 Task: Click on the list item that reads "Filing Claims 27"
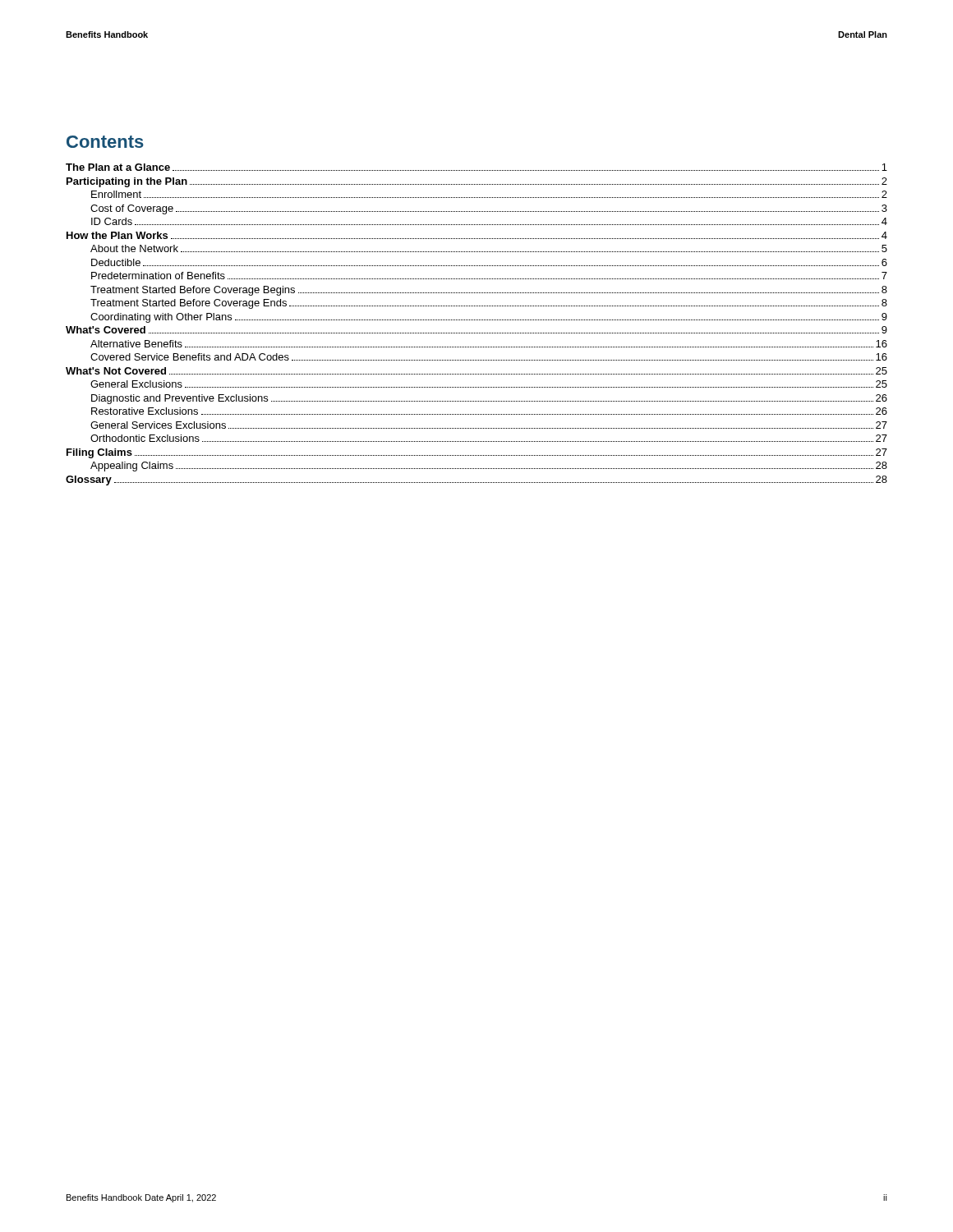coord(476,452)
